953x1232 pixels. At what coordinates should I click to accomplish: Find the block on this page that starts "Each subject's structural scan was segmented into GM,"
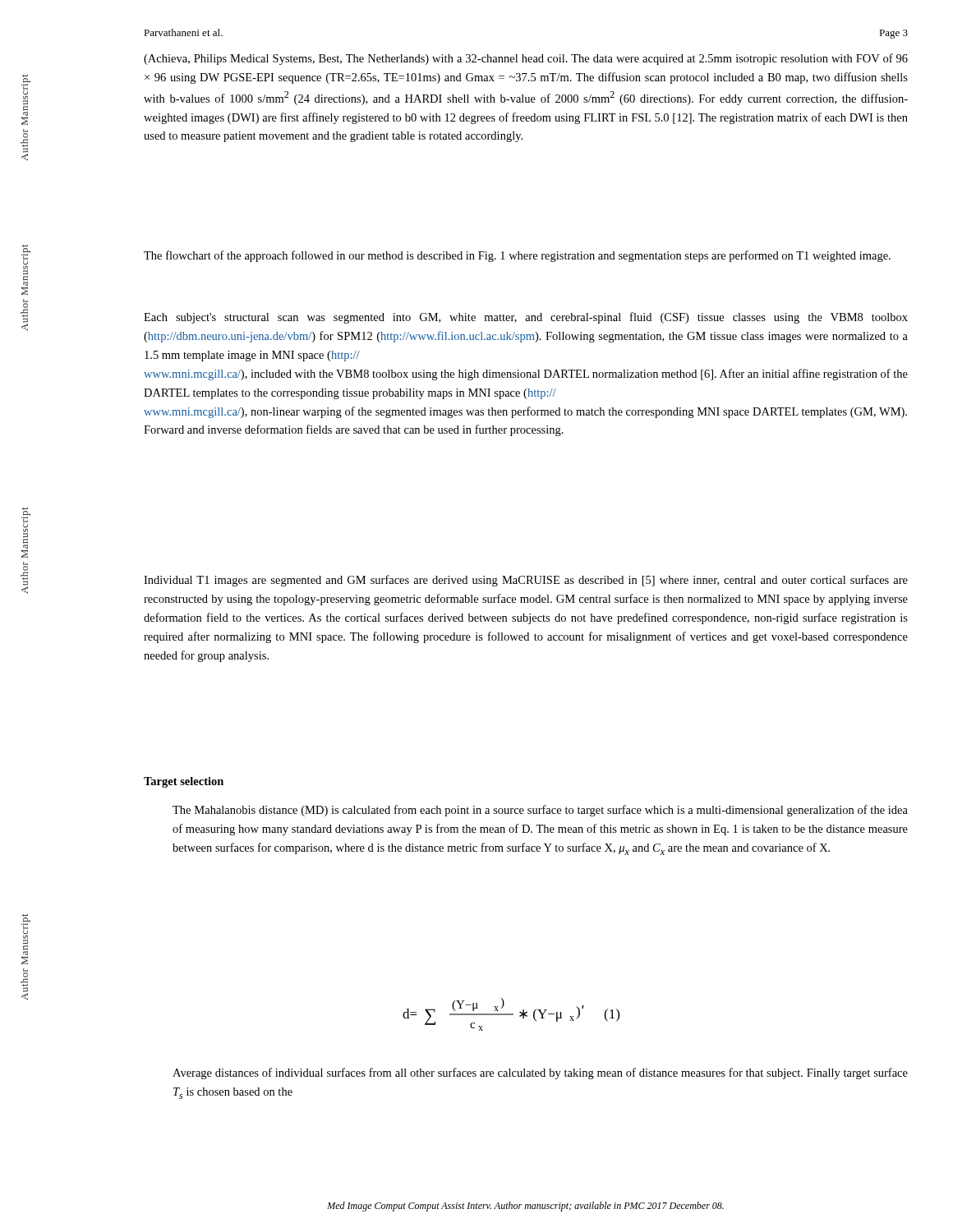click(x=526, y=373)
